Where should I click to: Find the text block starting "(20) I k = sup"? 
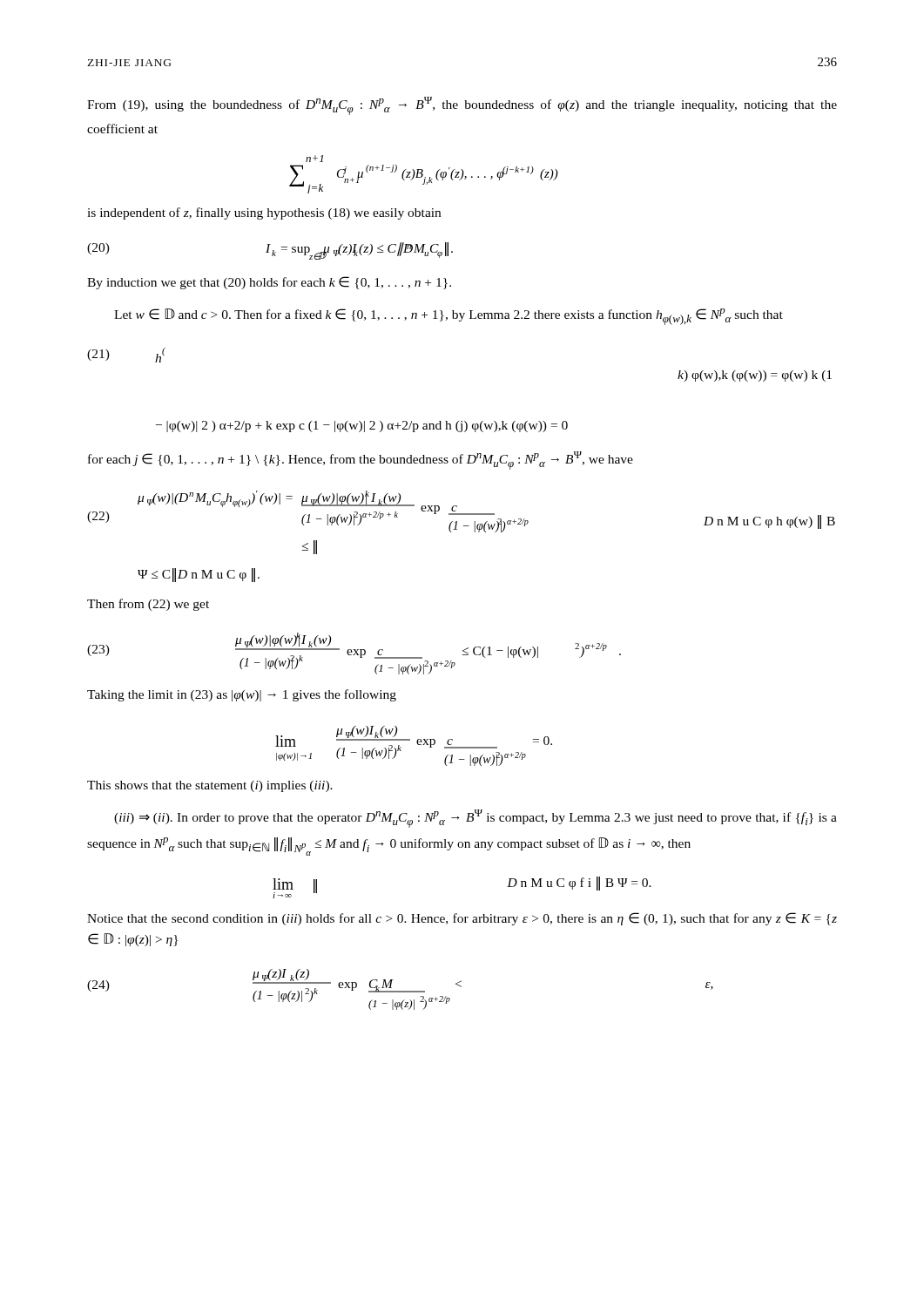(x=462, y=247)
